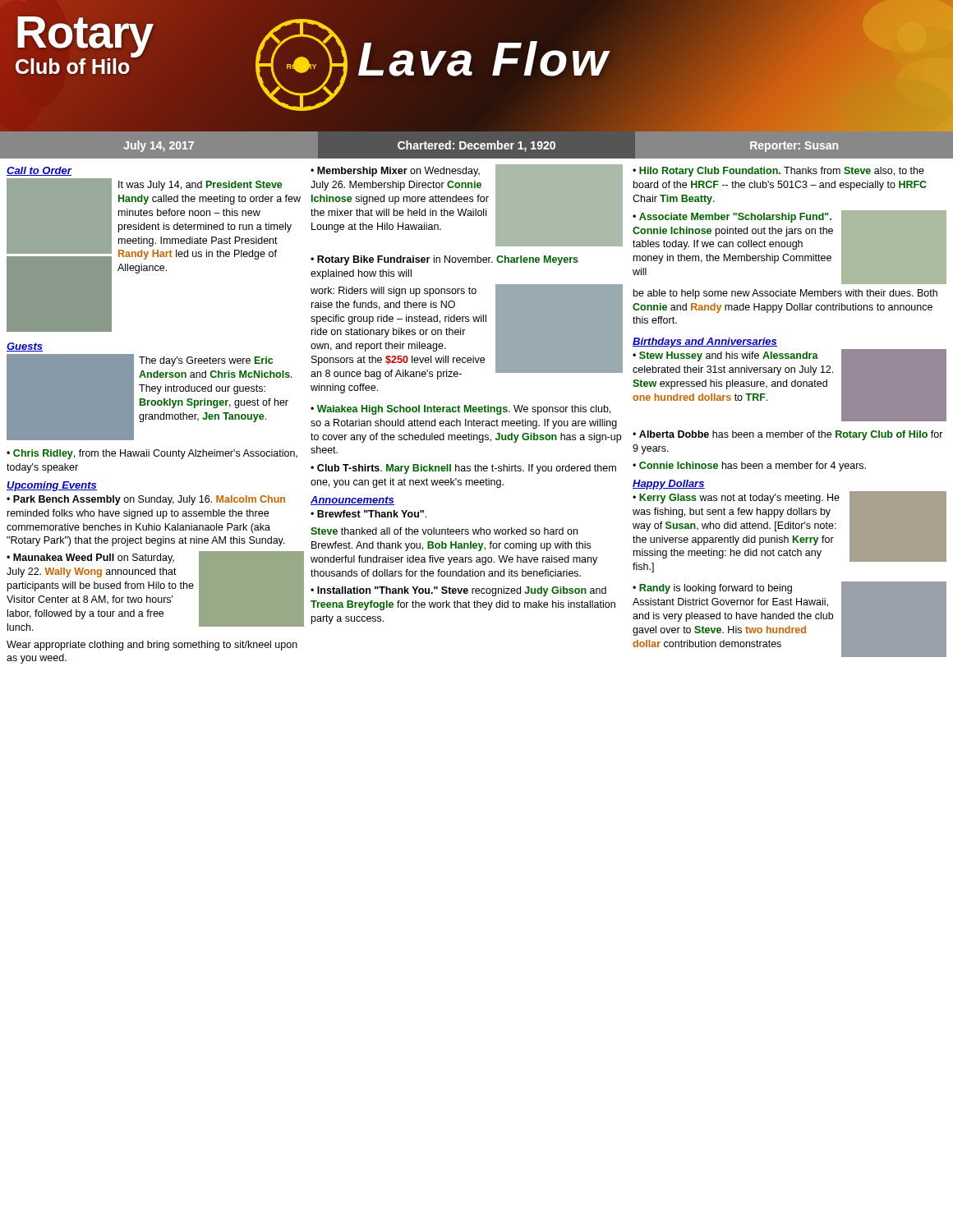This screenshot has height=1232, width=953.
Task: Locate the element starting "It was July 14, and President Steve Handy"
Action: 155,255
